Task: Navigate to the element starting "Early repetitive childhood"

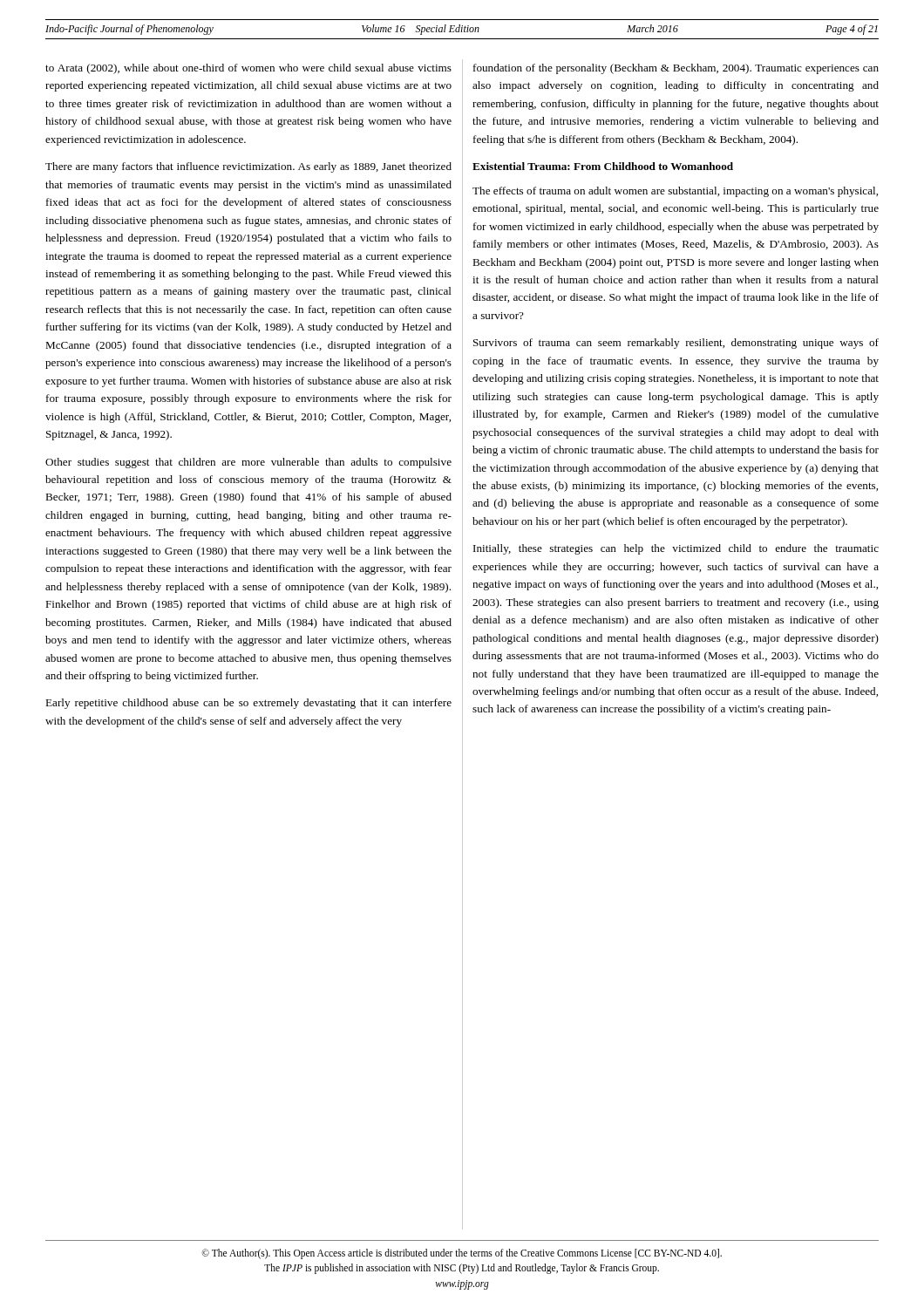Action: coord(248,712)
